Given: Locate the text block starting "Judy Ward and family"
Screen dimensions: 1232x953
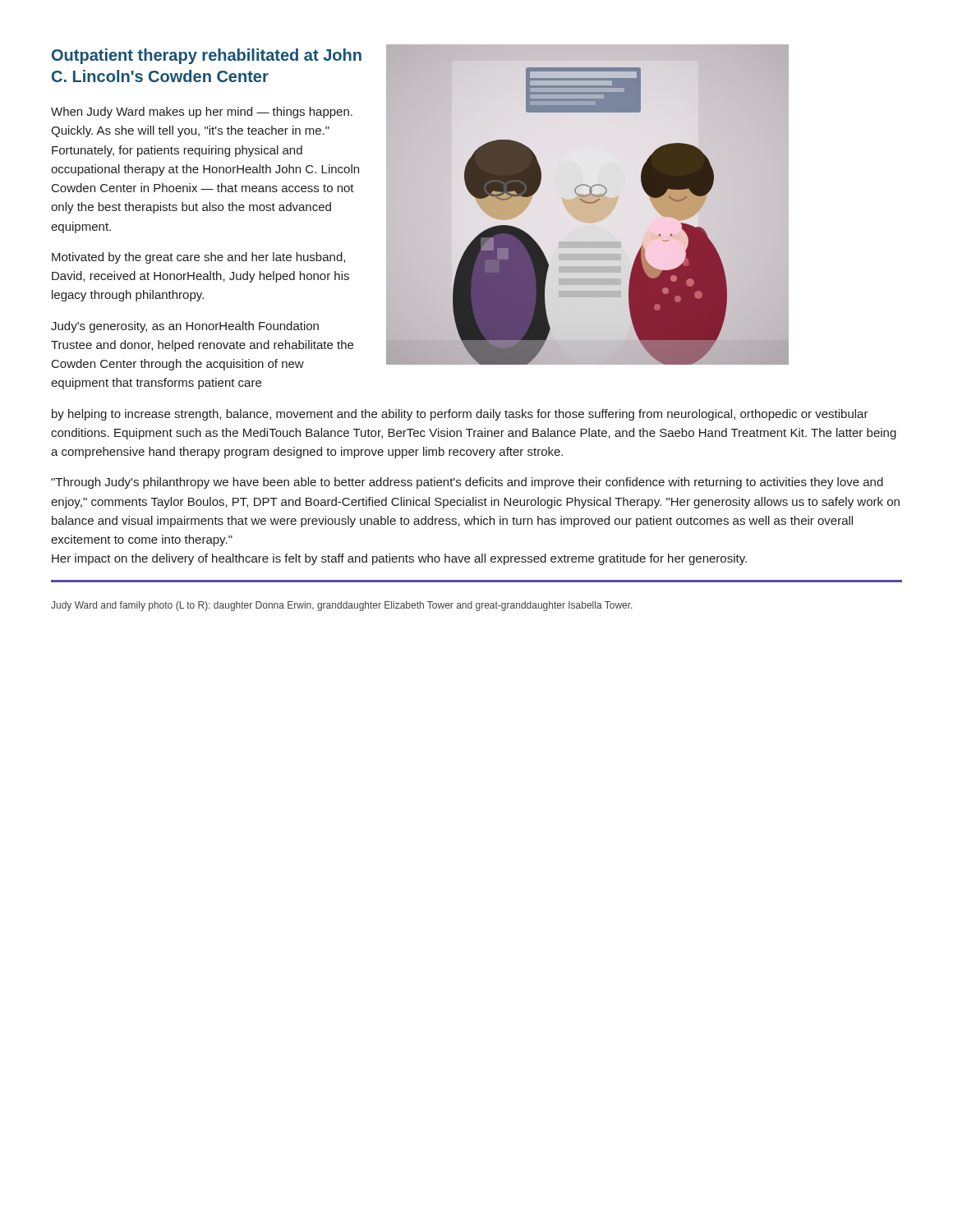Looking at the screenshot, I should tap(476, 605).
